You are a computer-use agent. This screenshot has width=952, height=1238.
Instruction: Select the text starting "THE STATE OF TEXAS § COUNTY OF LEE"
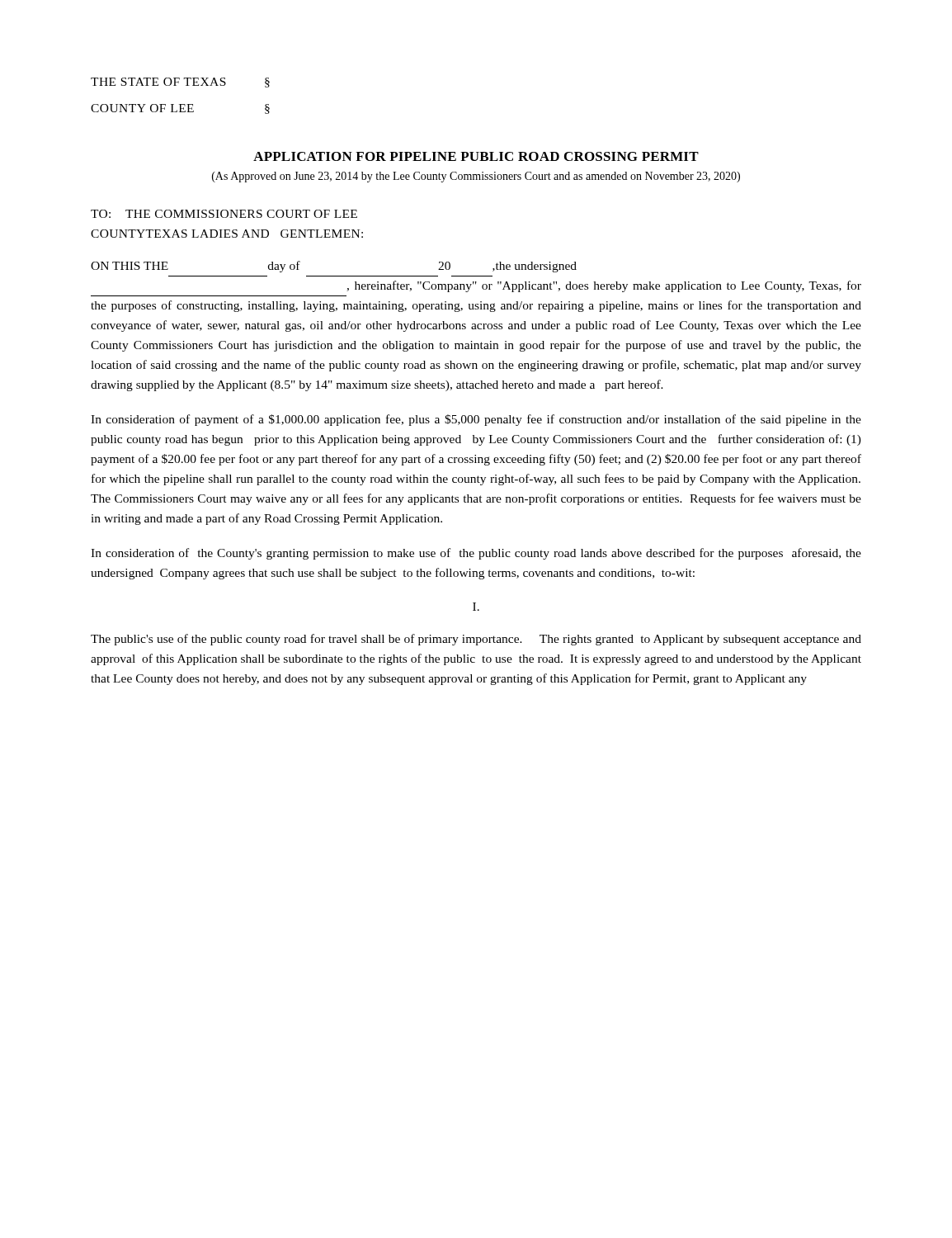(x=180, y=83)
